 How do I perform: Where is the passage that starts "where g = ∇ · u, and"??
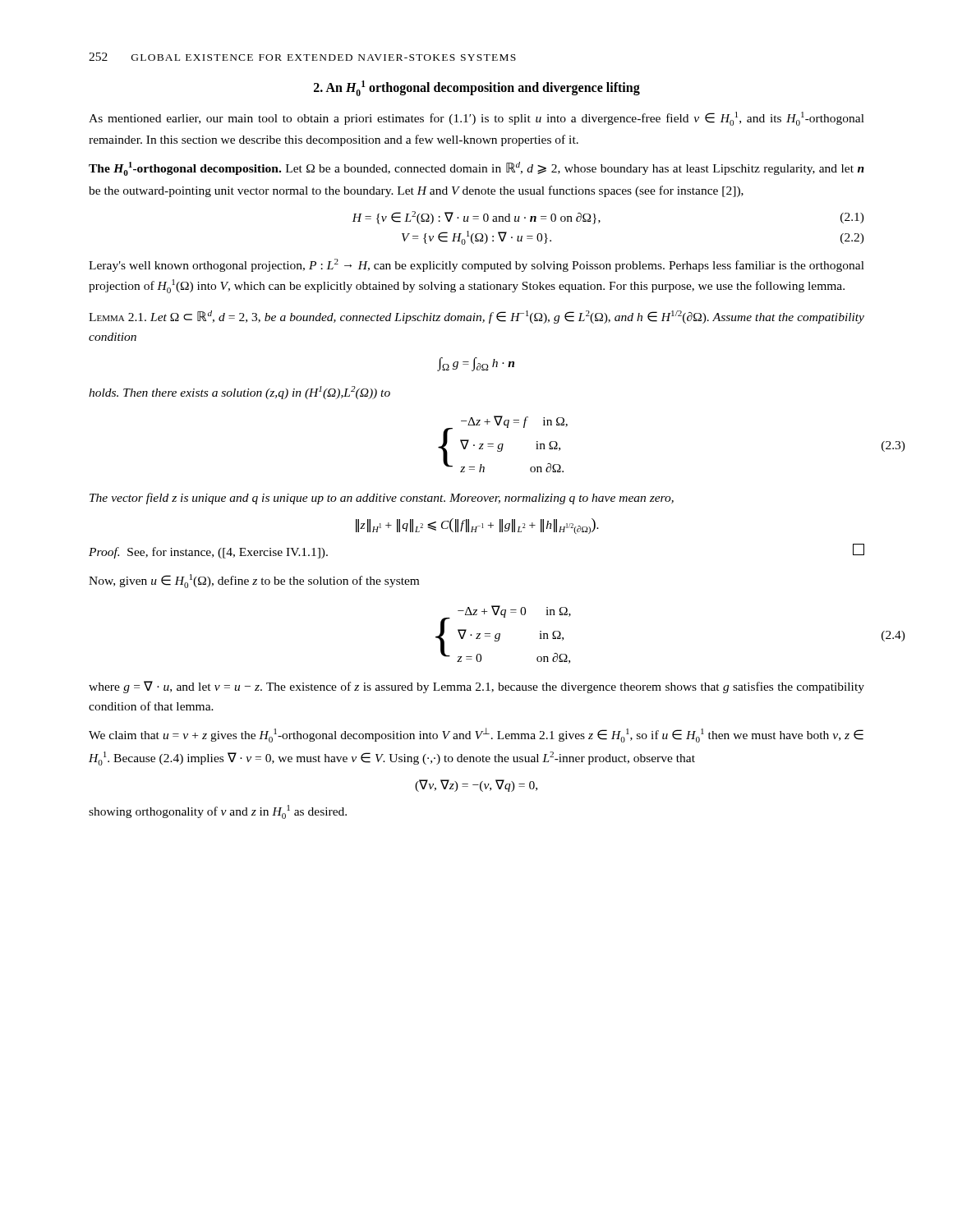pos(476,696)
